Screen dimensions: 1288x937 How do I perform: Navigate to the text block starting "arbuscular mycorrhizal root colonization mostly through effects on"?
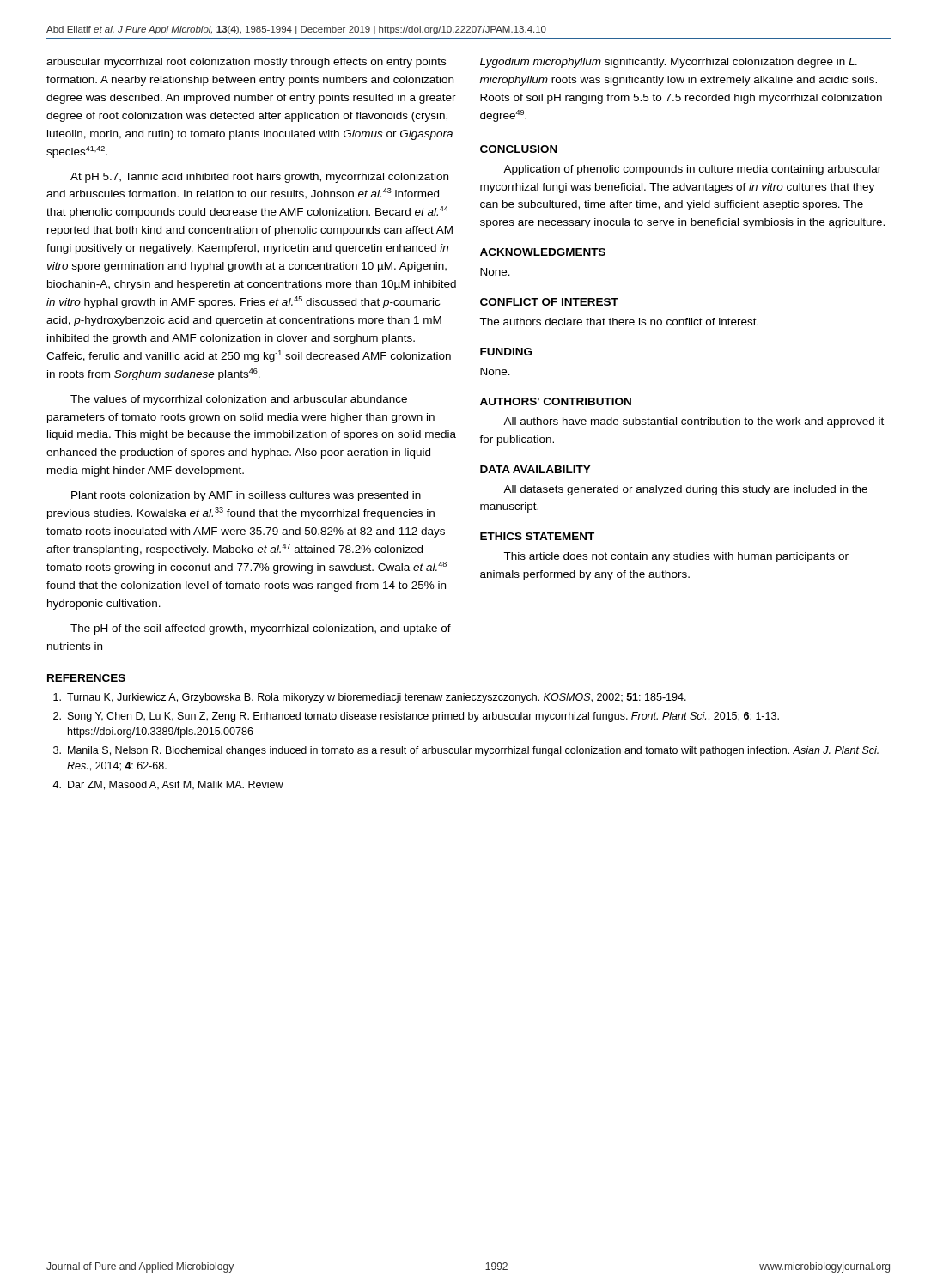tap(252, 107)
